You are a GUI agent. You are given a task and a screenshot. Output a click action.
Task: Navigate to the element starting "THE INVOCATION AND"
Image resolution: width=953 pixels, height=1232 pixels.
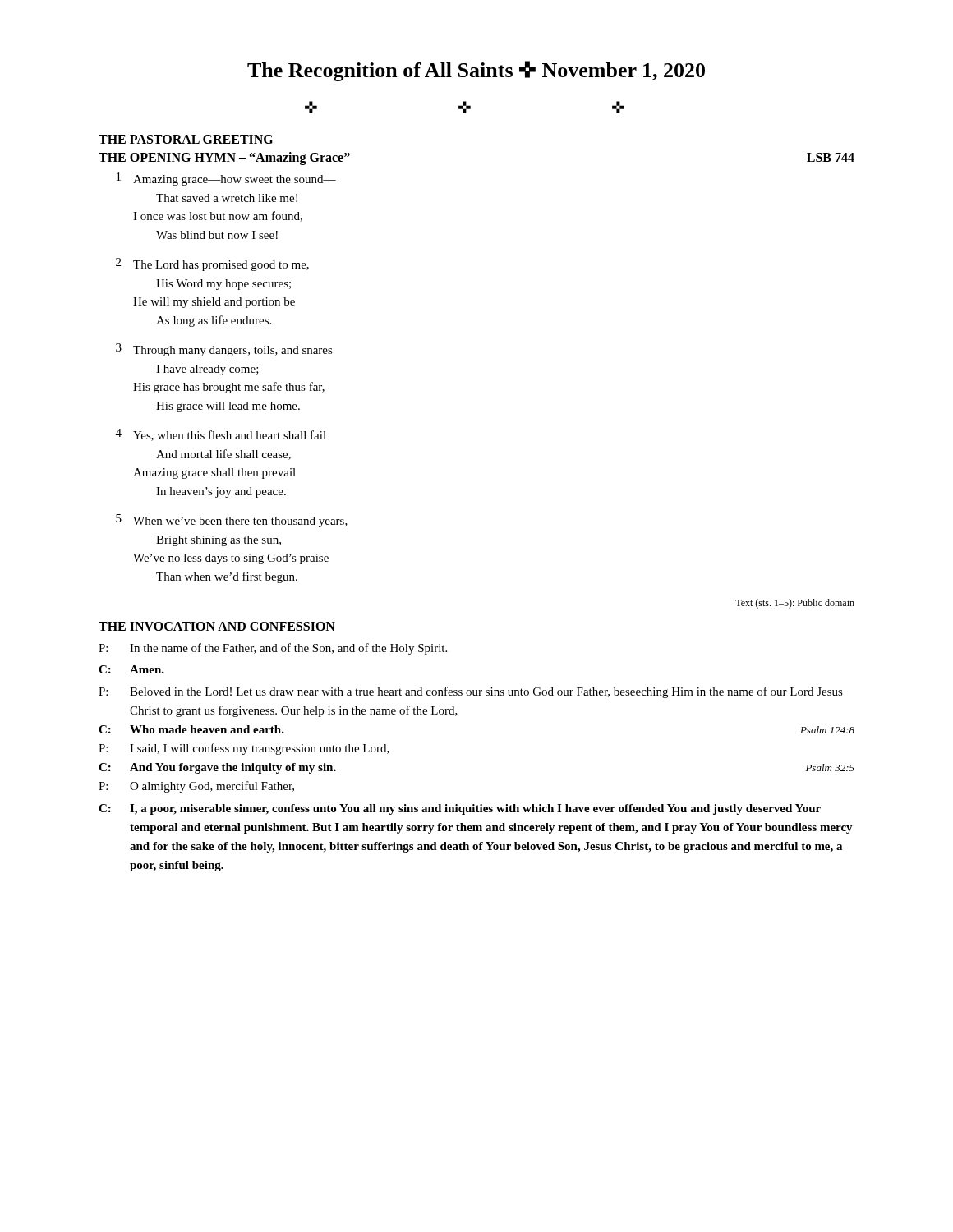click(217, 626)
